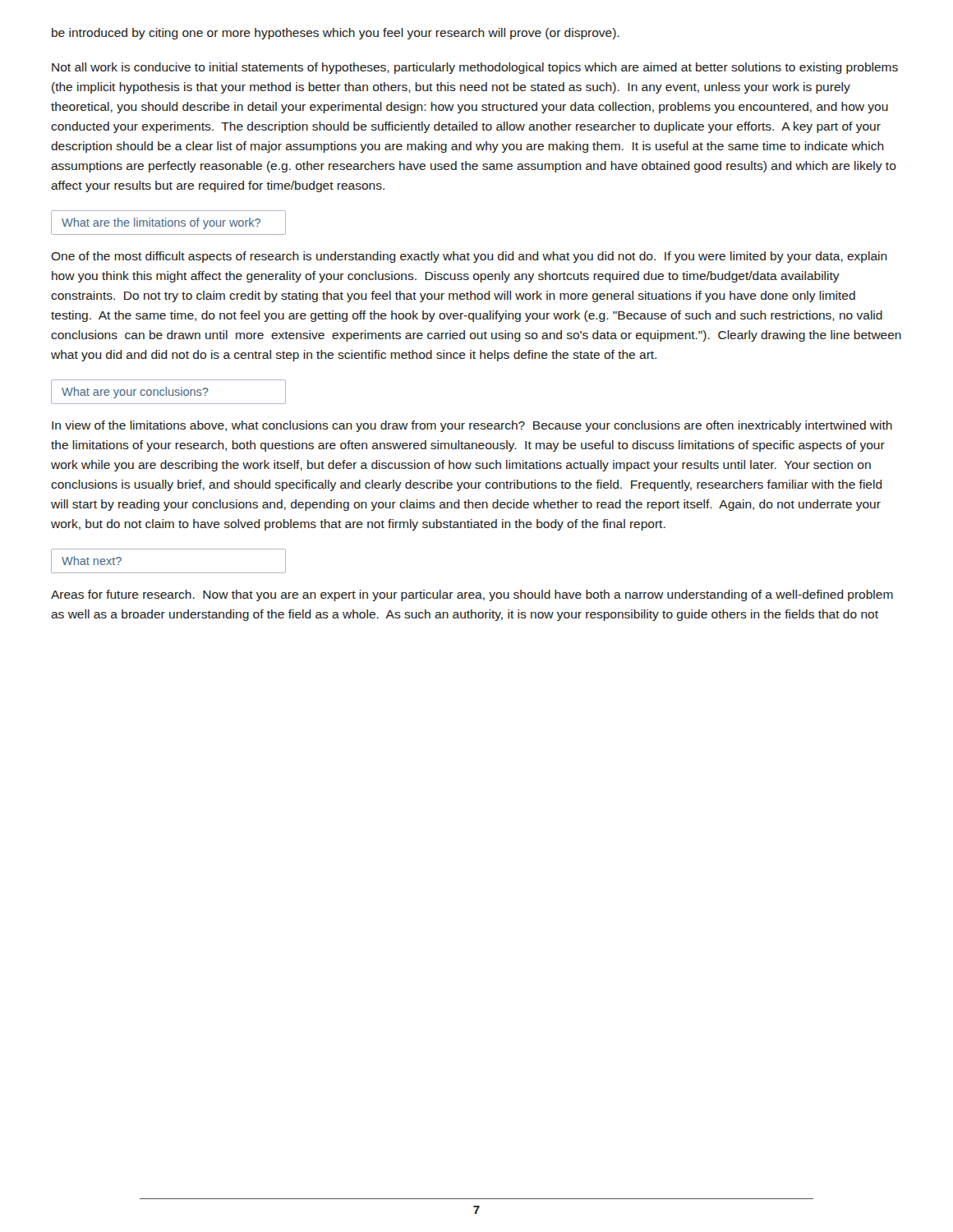953x1232 pixels.
Task: Locate the element starting "Areas for future research. Now that you"
Action: 472,604
